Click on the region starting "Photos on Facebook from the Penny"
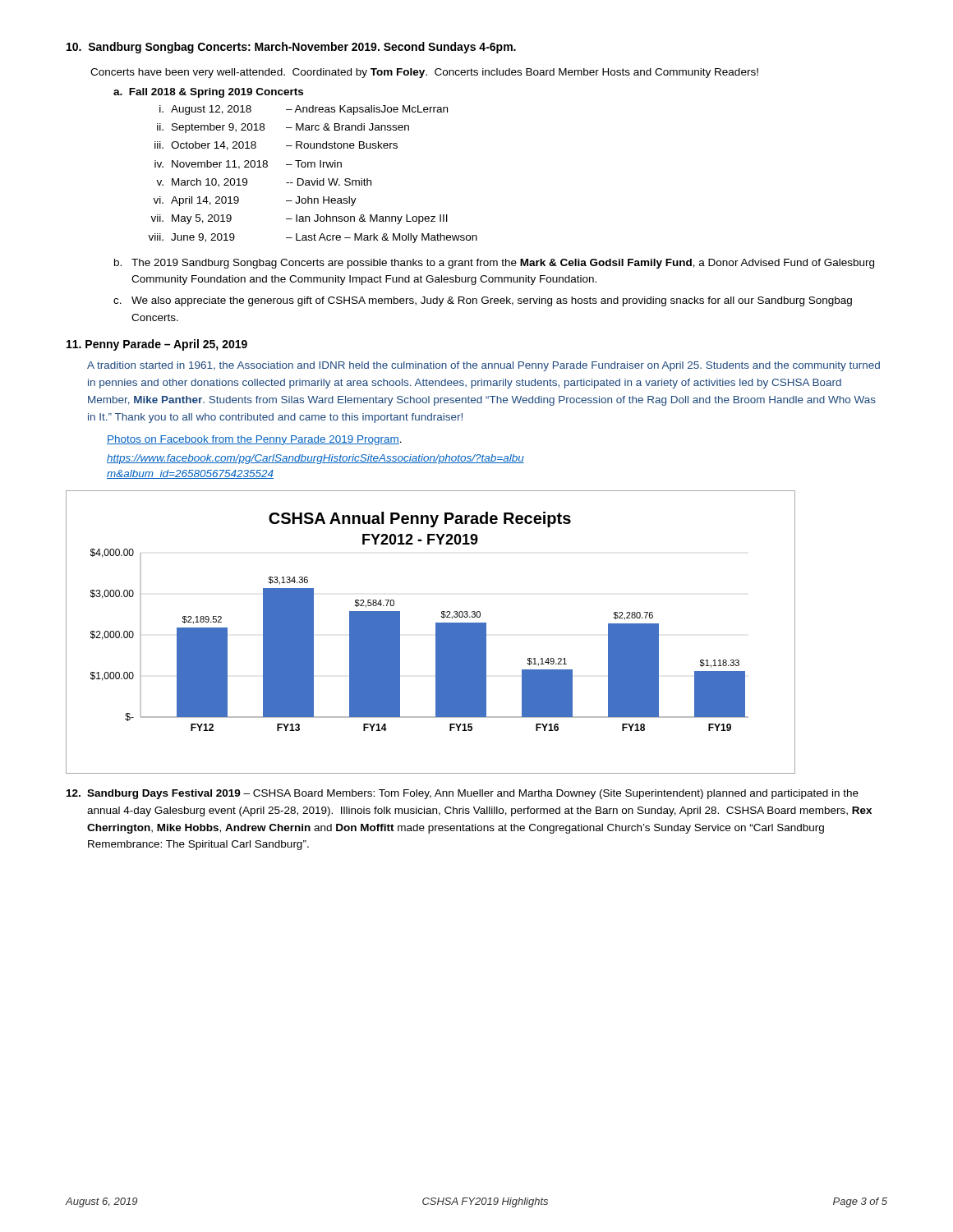Screen dimensions: 1232x953 (x=254, y=439)
